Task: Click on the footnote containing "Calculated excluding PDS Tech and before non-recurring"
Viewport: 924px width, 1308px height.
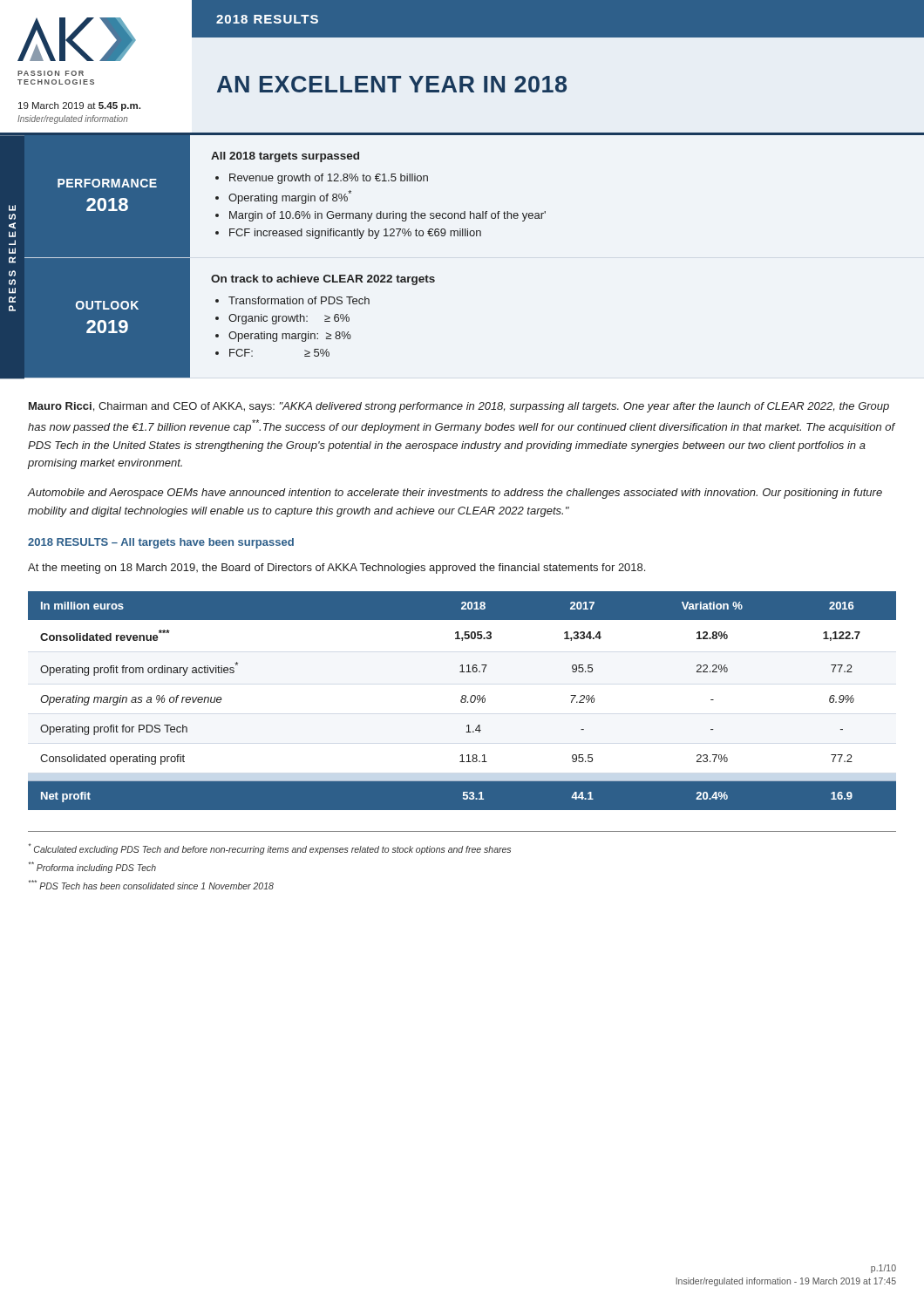Action: (x=270, y=848)
